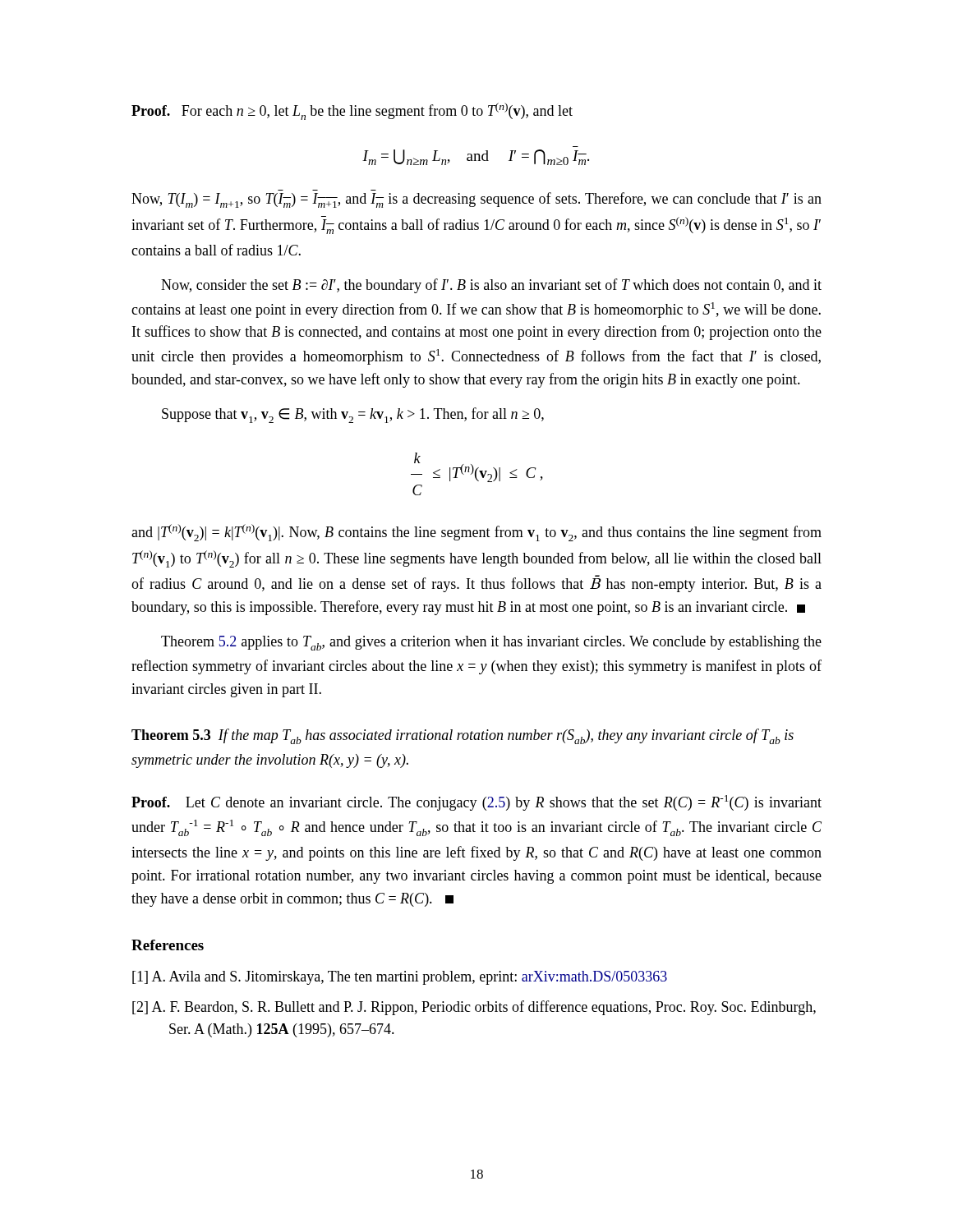The width and height of the screenshot is (953, 1232).
Task: Click on the text block that says "and |T(n)(v2)| = k|T(n)(v1)|. Now, B contains the"
Action: [476, 568]
